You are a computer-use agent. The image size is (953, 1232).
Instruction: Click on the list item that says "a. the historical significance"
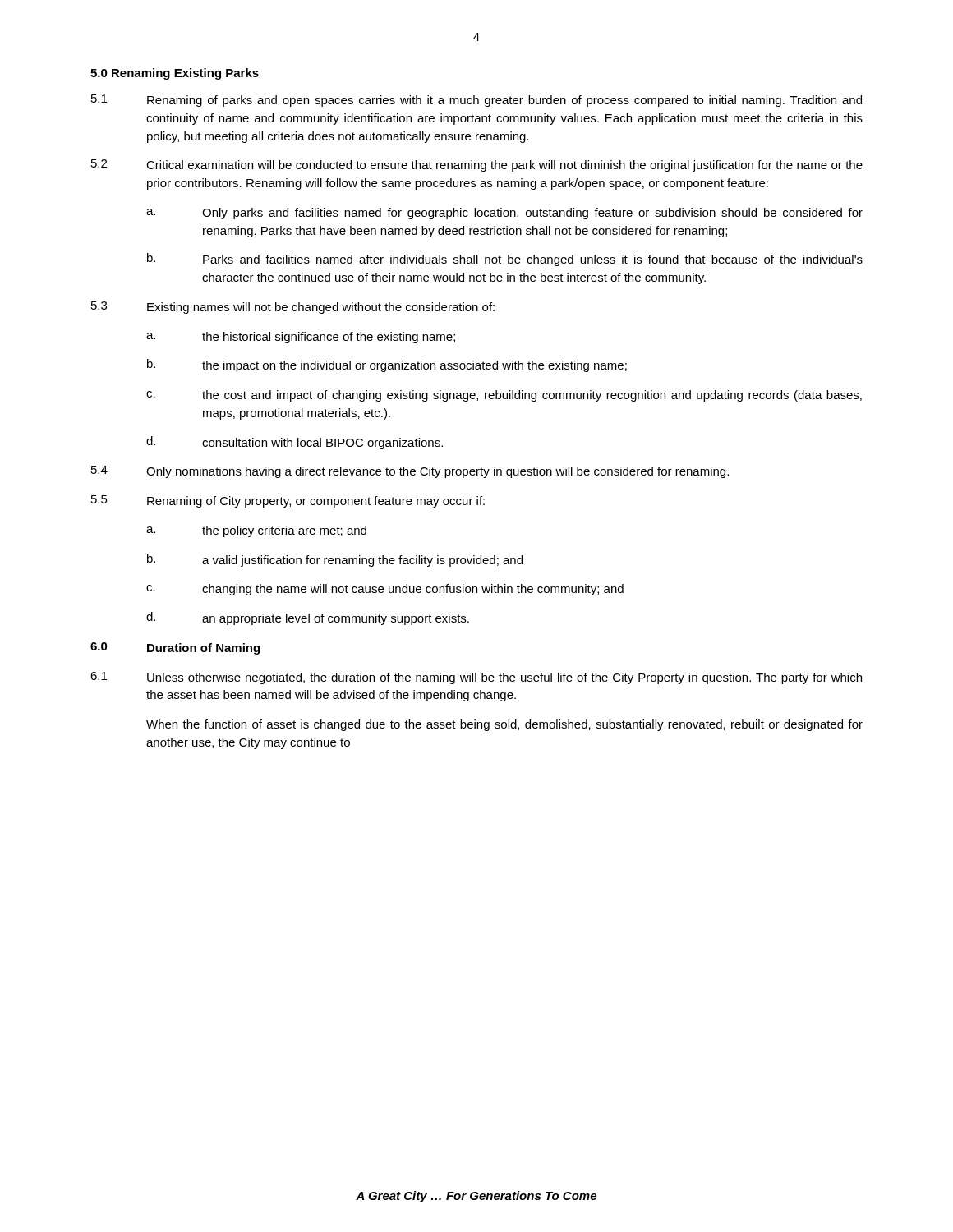click(301, 338)
